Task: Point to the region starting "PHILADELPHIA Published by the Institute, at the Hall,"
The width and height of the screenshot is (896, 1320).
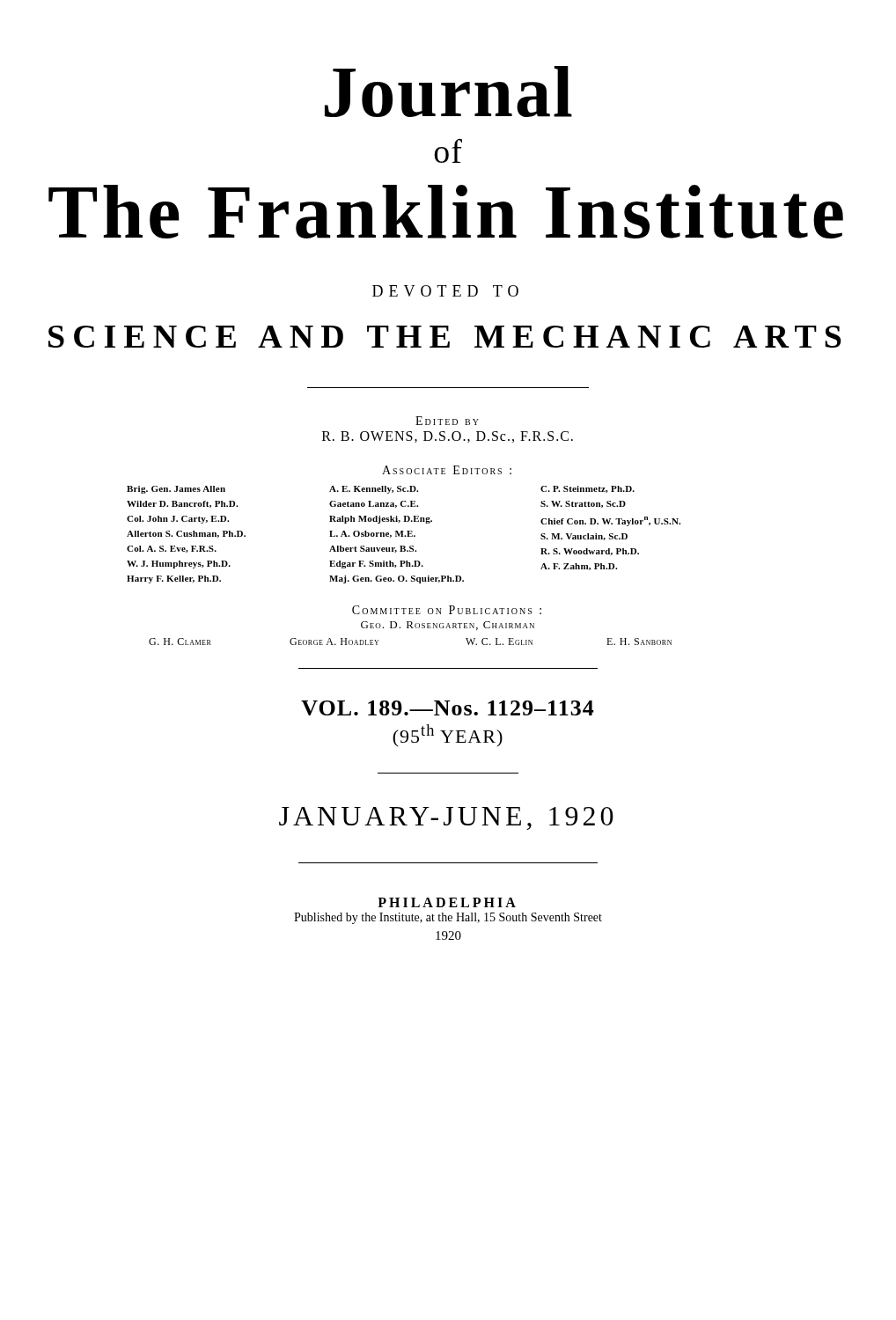Action: pyautogui.click(x=448, y=920)
